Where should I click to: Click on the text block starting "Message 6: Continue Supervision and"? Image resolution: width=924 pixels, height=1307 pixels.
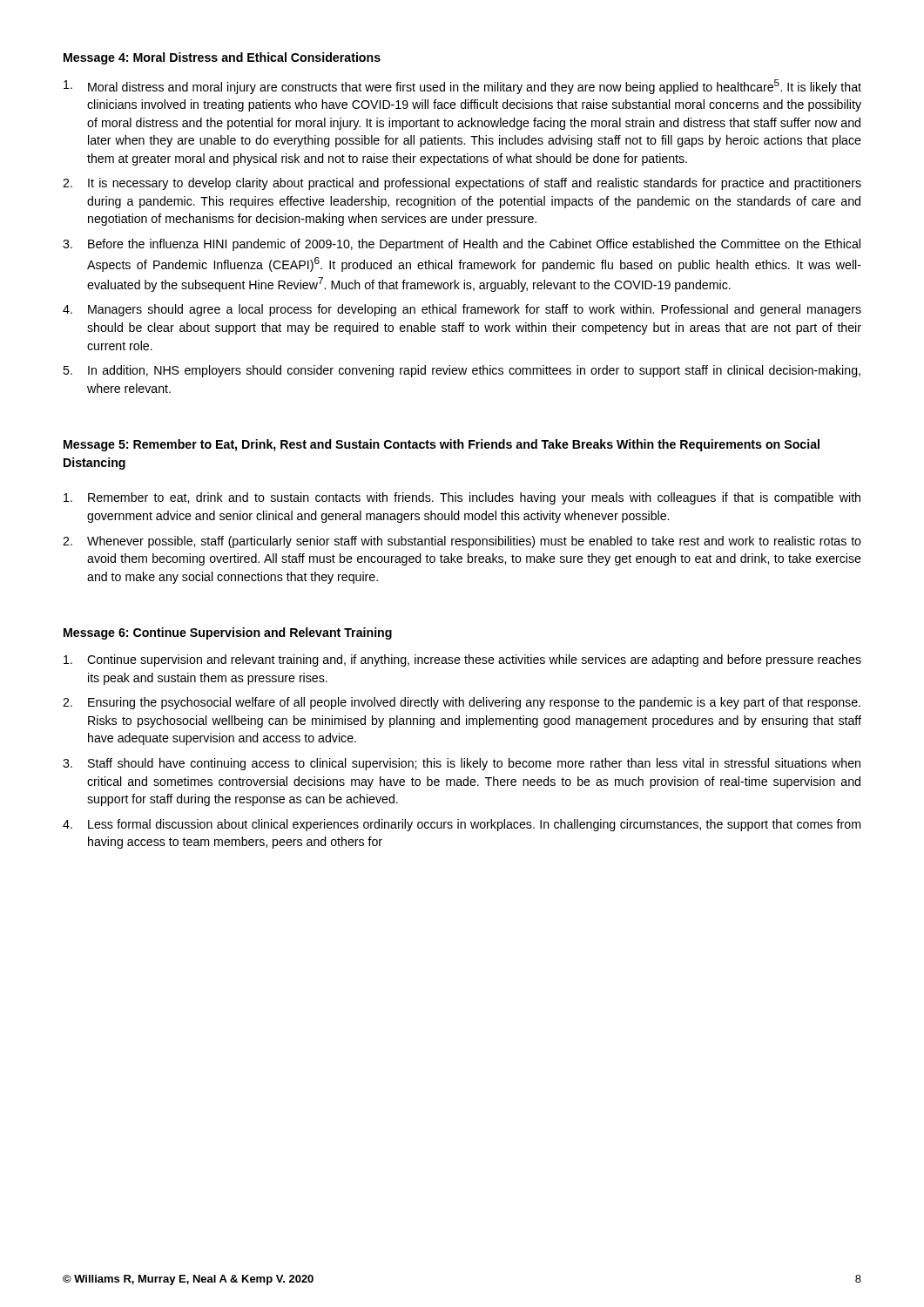[227, 633]
